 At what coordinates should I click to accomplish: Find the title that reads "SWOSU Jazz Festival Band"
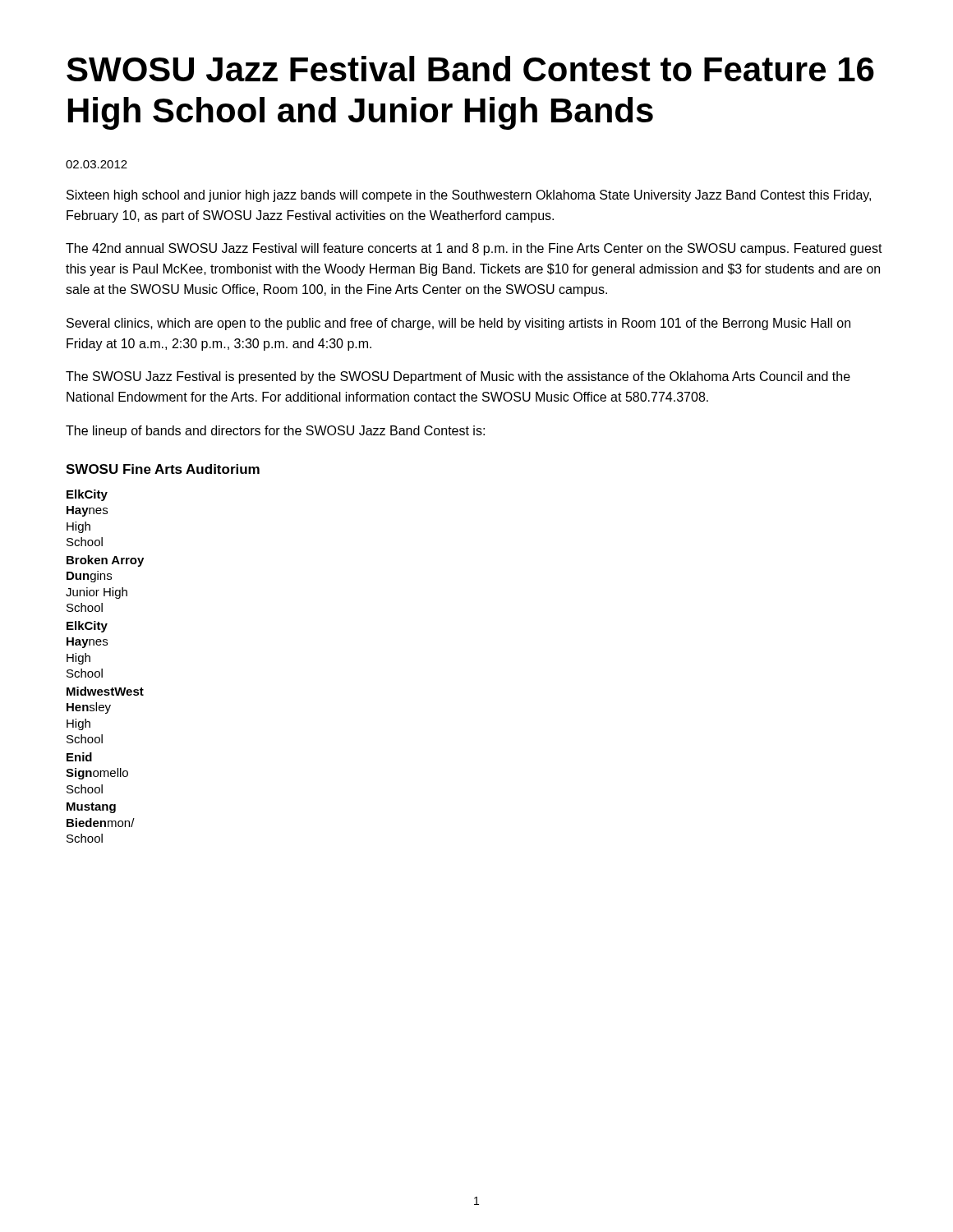pos(476,91)
